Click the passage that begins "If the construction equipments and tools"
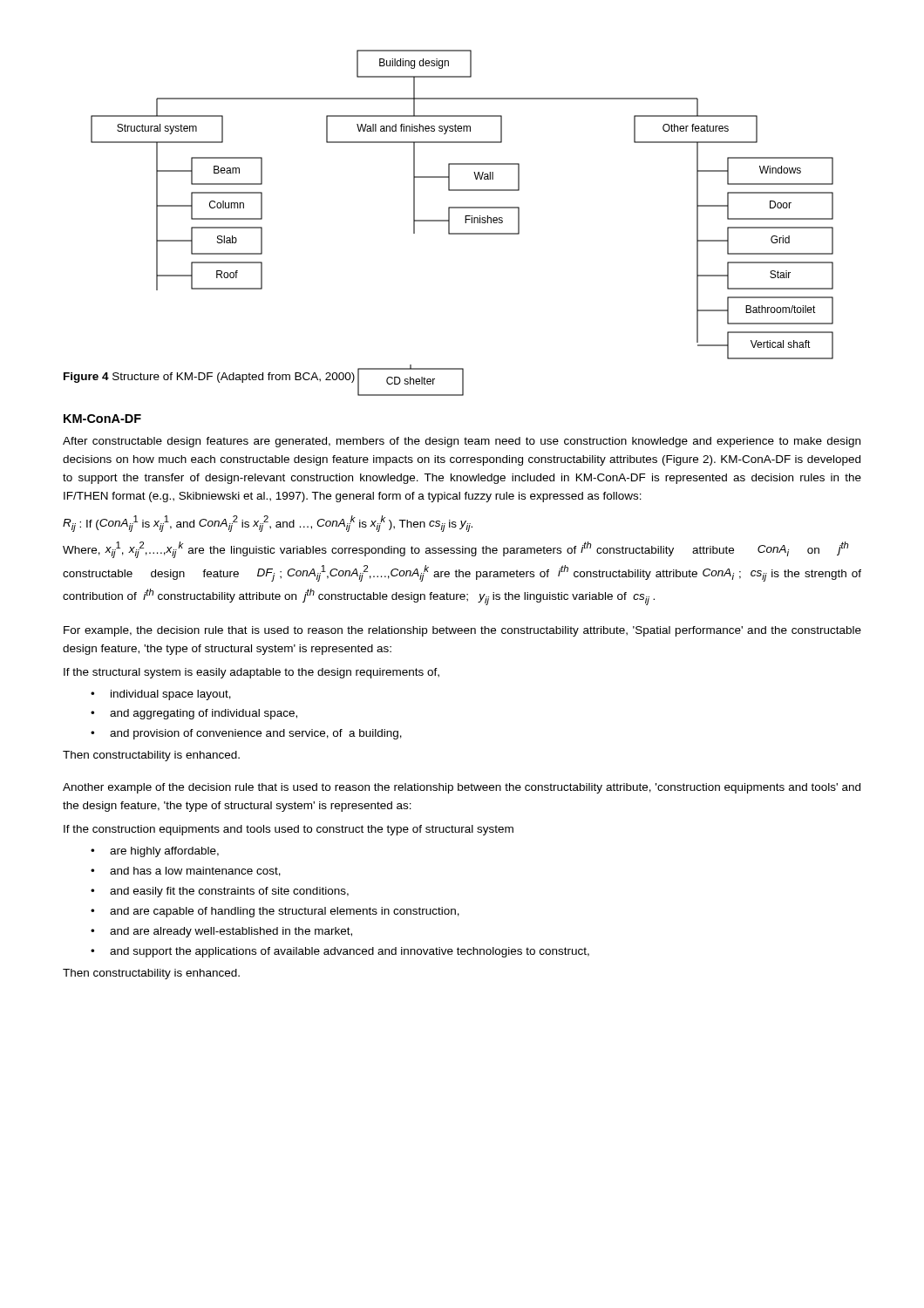This screenshot has width=924, height=1308. pos(288,829)
